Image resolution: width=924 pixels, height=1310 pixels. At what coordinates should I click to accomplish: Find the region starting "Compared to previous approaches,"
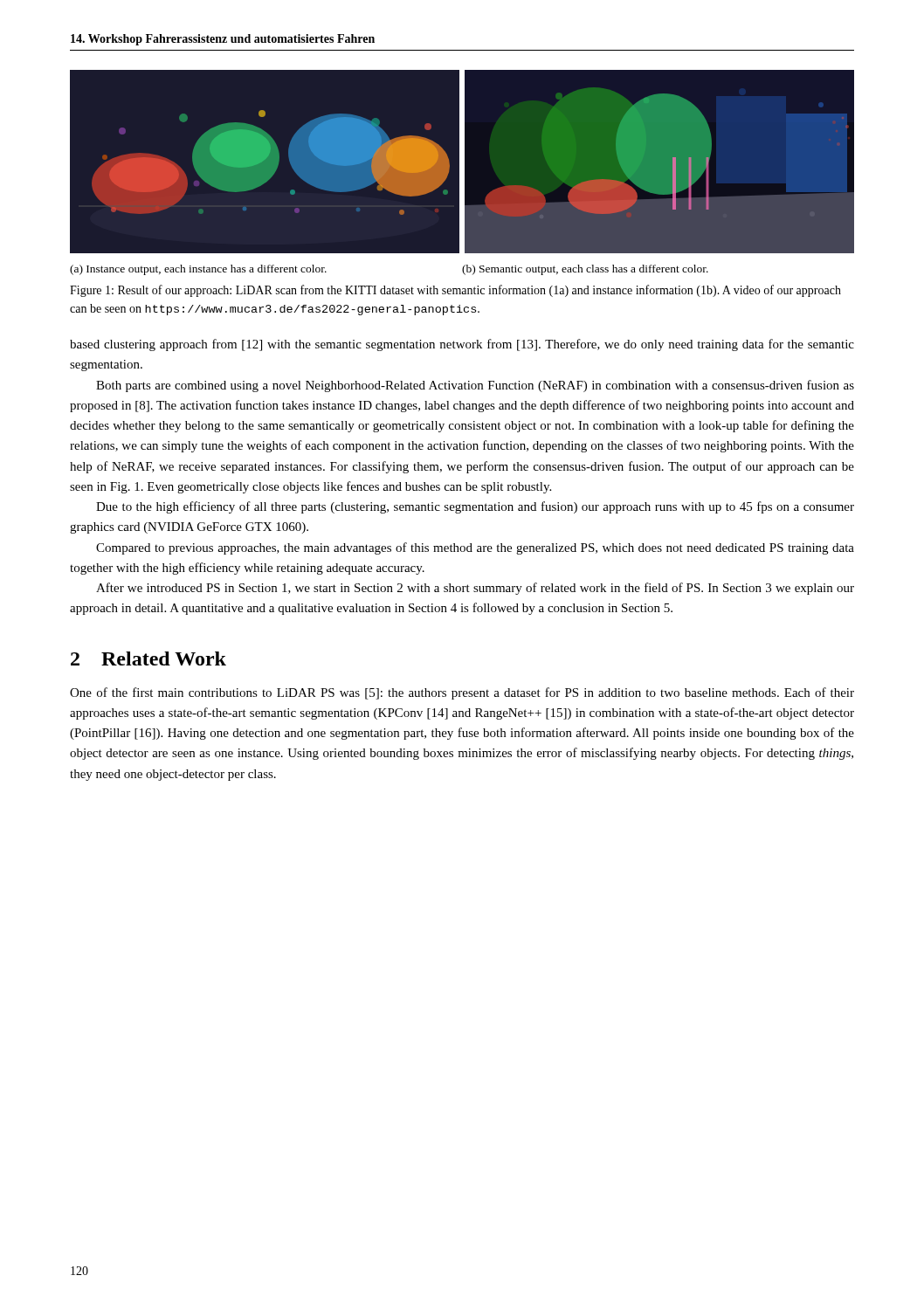tap(462, 558)
